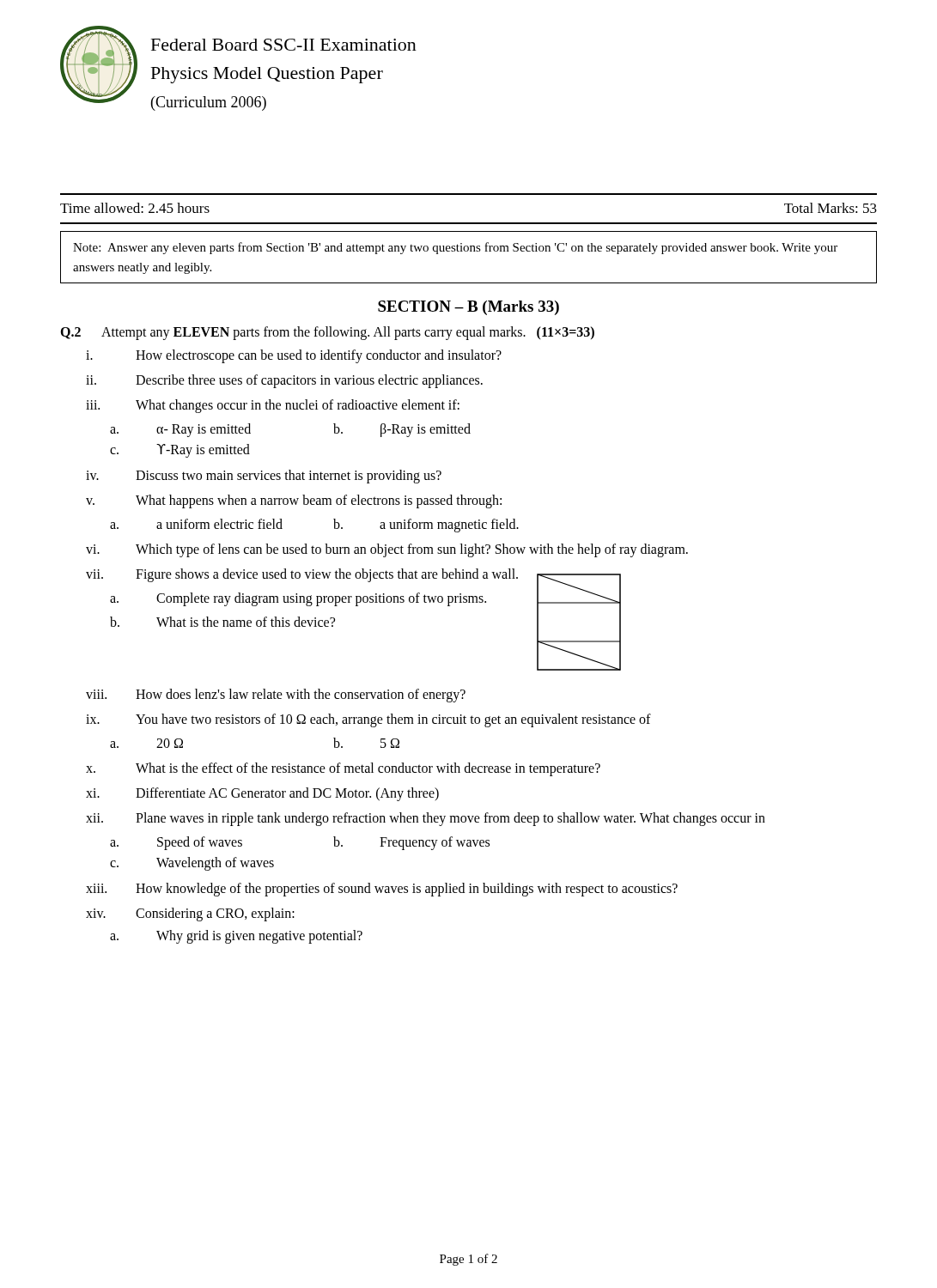Find the text block that says "Time allowed: 2.45"
The height and width of the screenshot is (1288, 937).
[x=136, y=207]
